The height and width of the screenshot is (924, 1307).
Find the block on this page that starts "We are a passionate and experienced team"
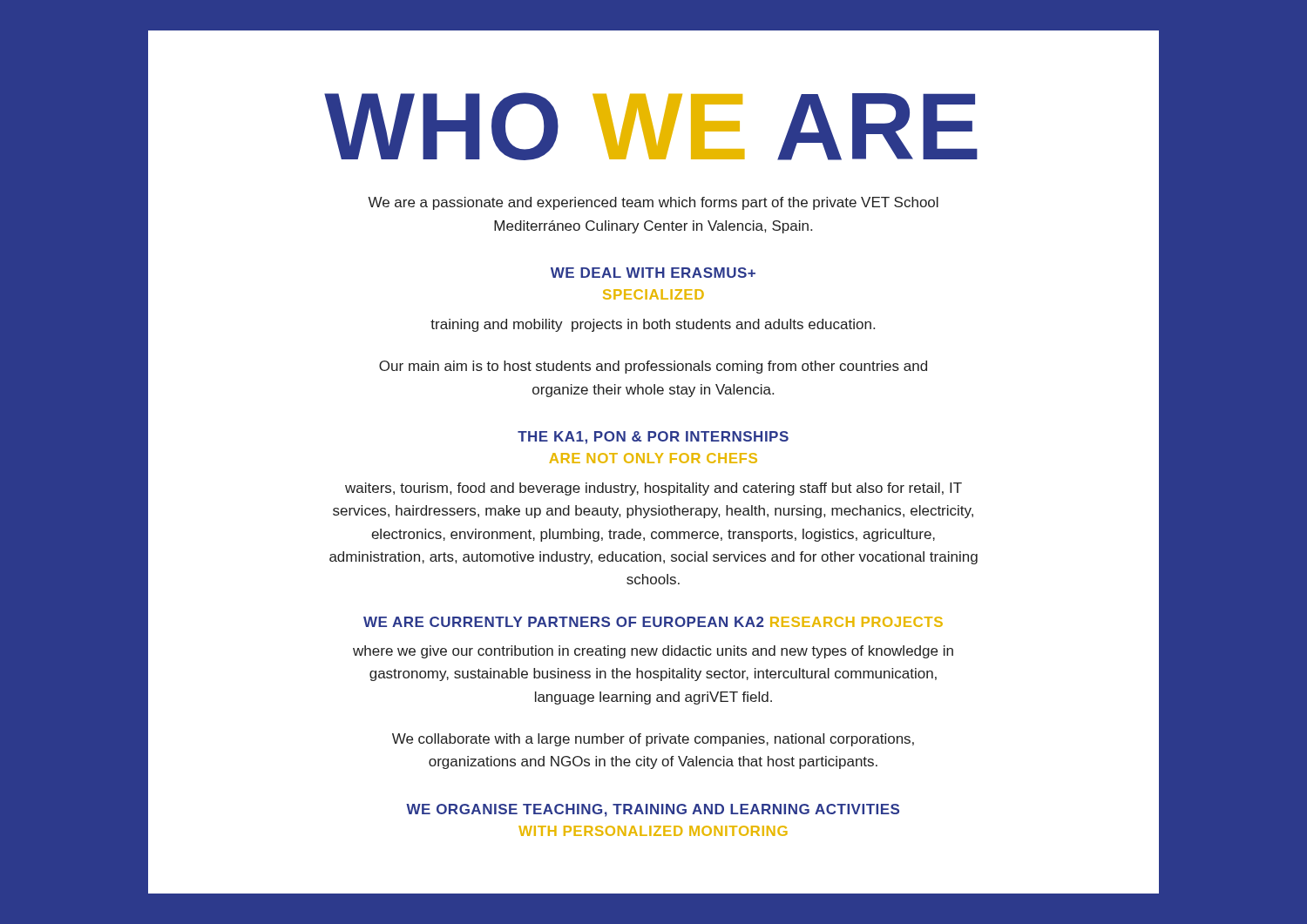654,214
